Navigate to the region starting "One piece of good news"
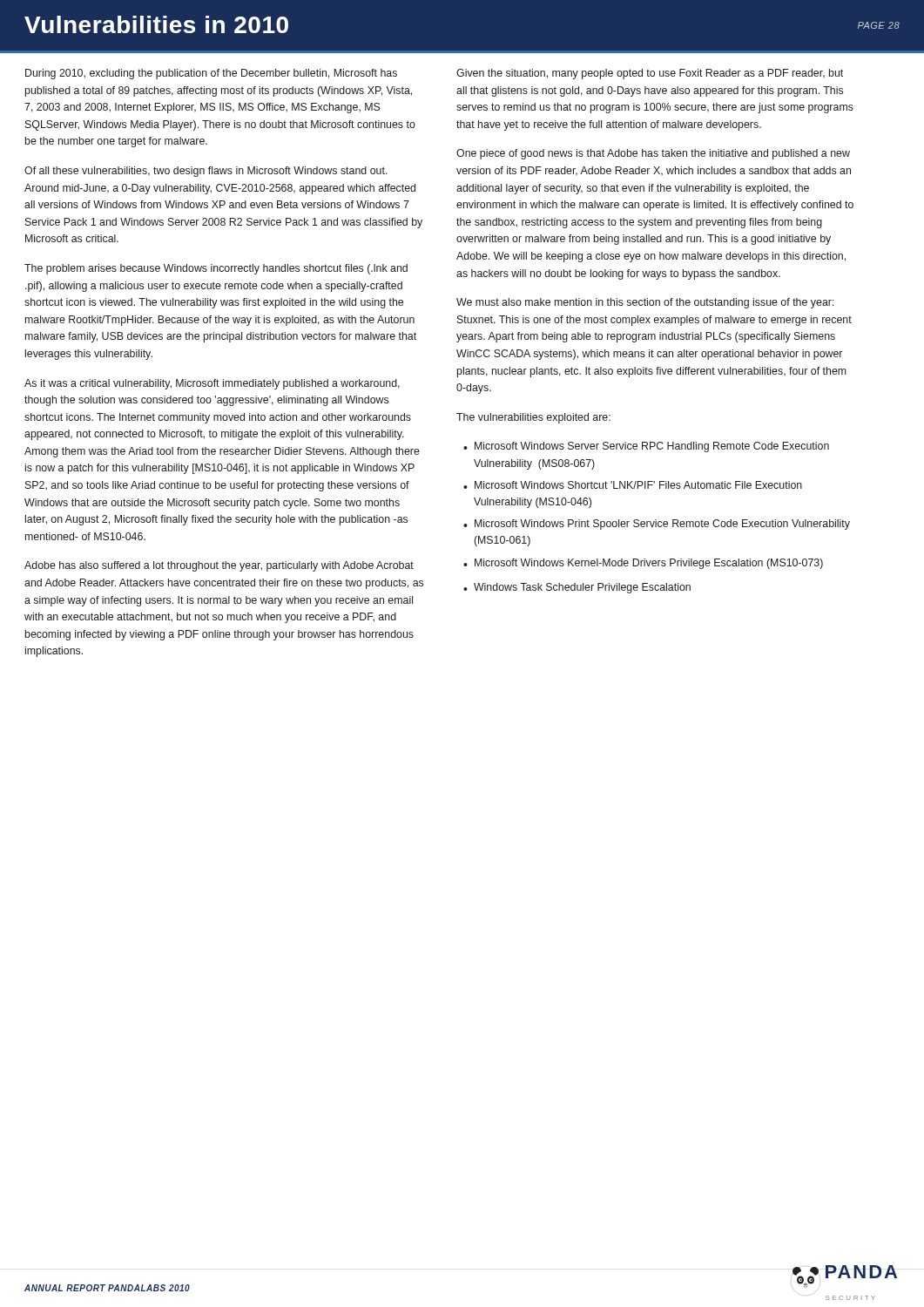 [x=657, y=214]
